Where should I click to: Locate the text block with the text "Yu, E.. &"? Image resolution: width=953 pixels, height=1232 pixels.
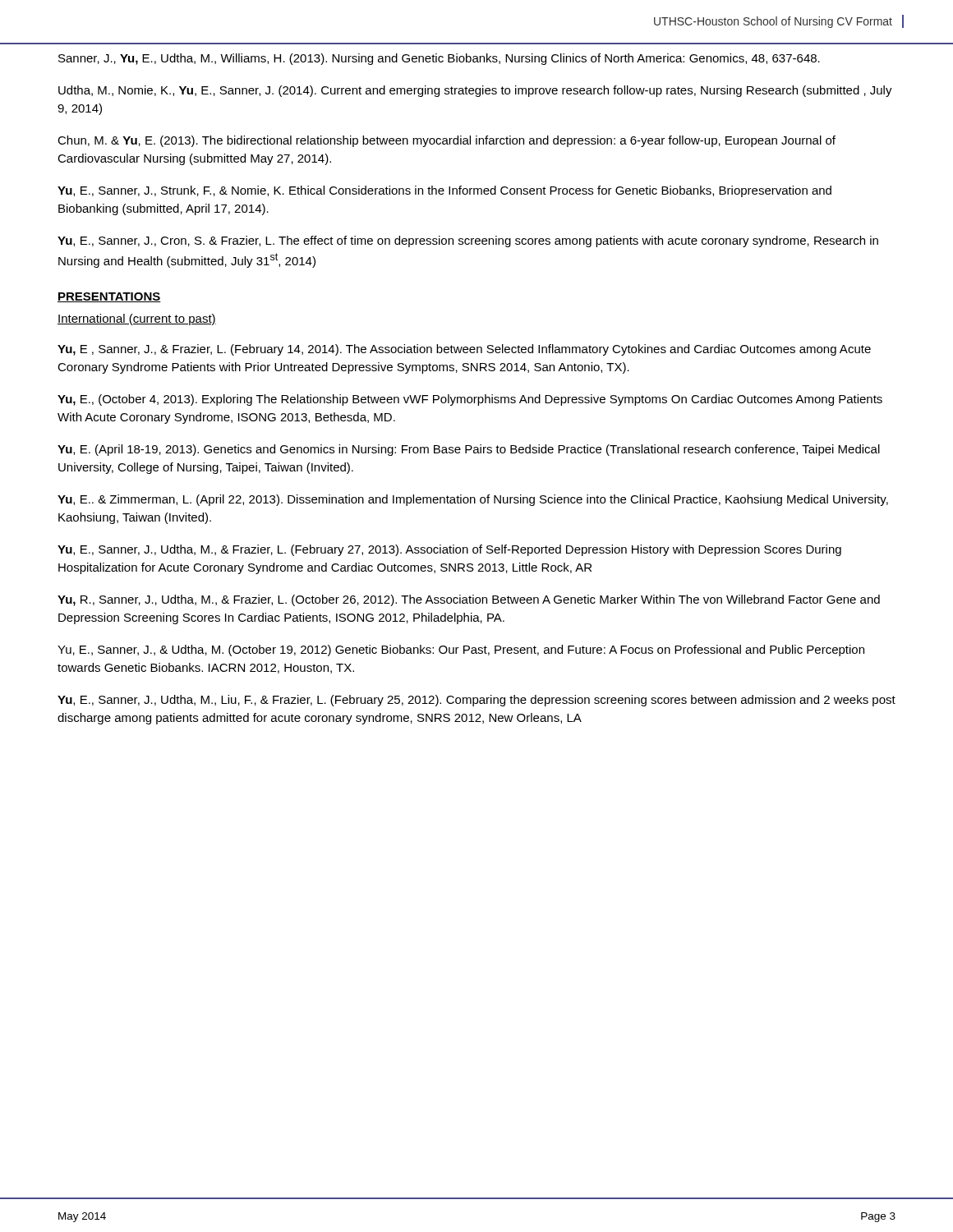pos(473,508)
